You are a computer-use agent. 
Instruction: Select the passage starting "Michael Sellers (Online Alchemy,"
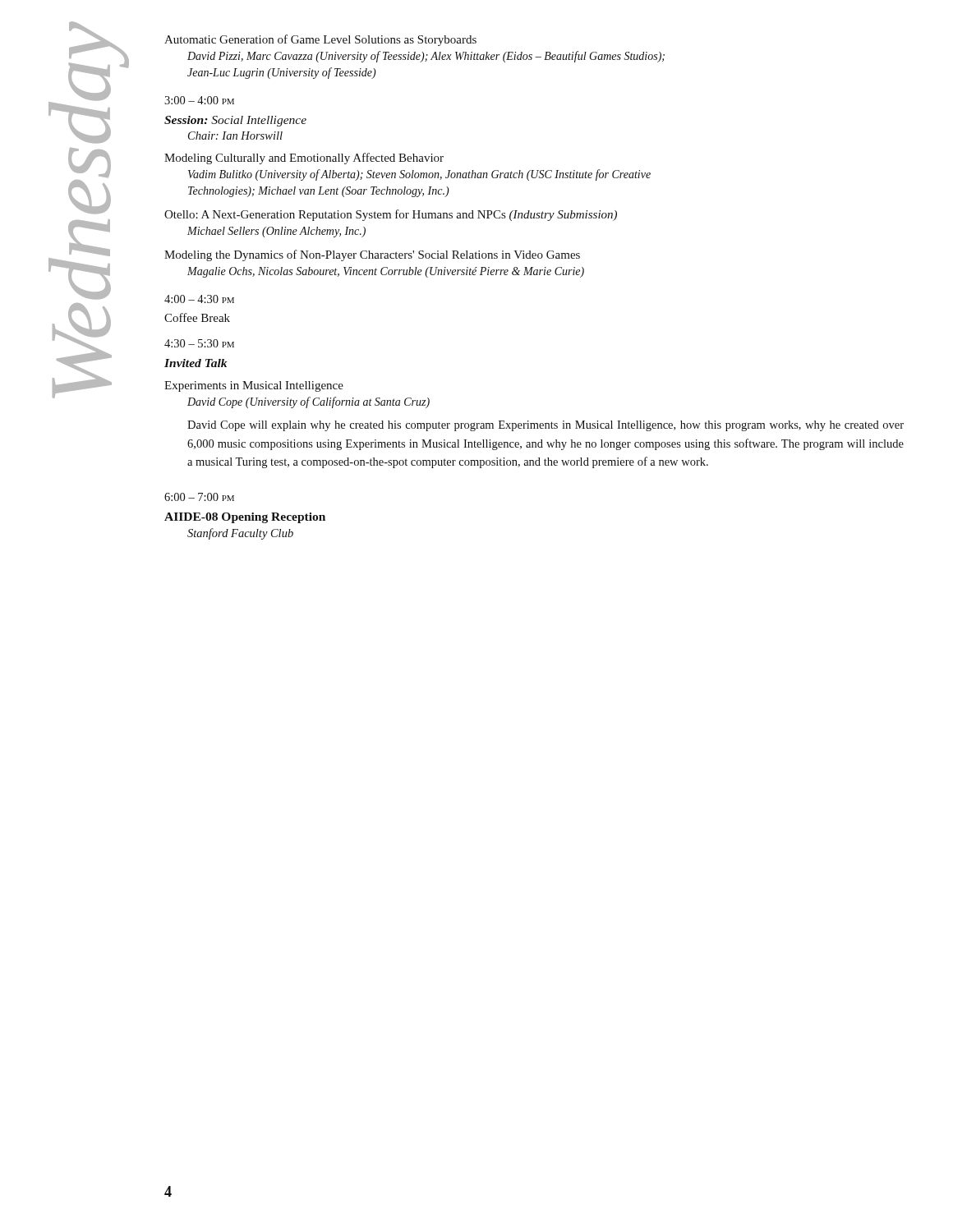pos(277,231)
